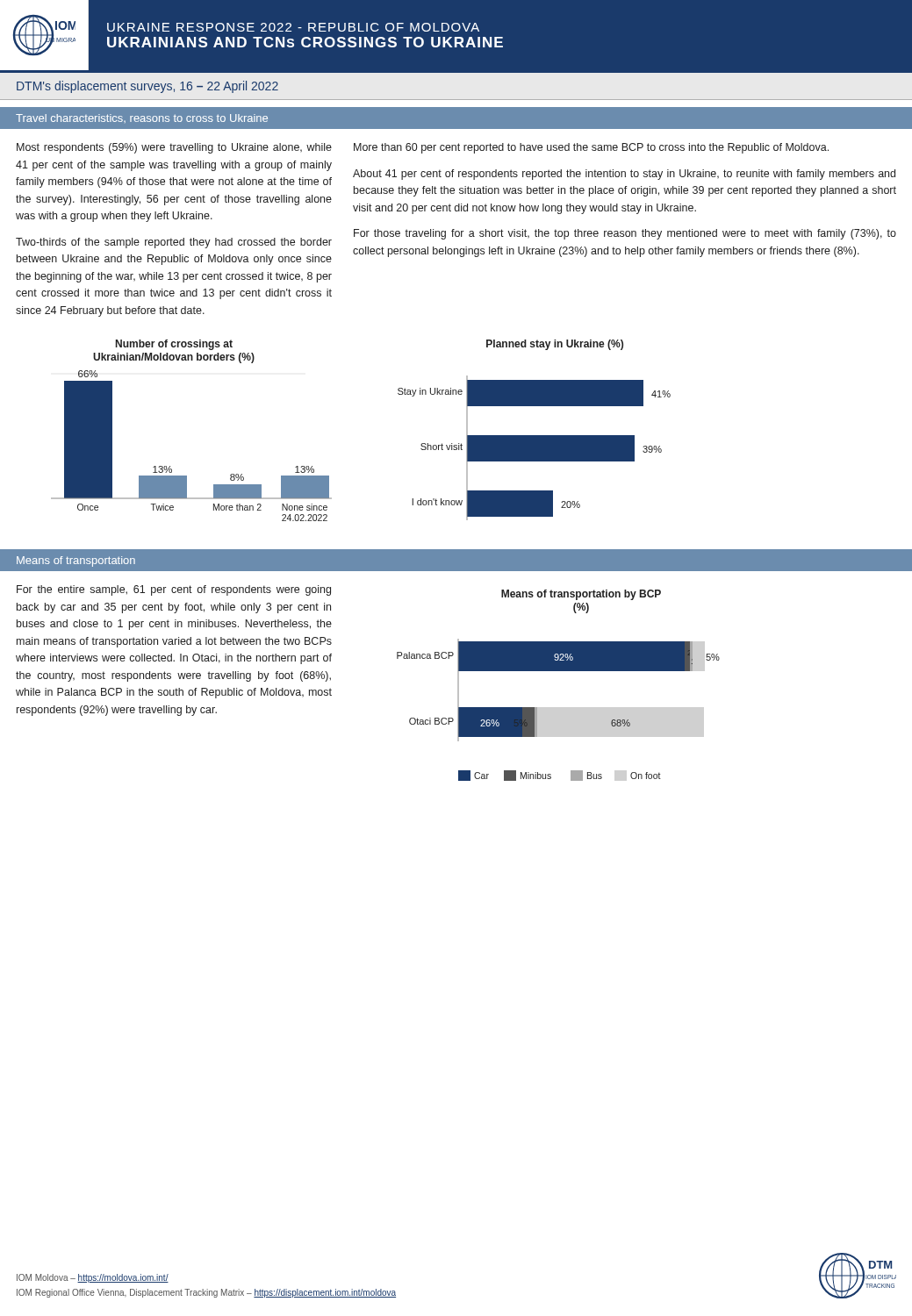Select the text block that says "About 41 per cent of respondents reported the"
The image size is (912, 1316).
[x=625, y=190]
